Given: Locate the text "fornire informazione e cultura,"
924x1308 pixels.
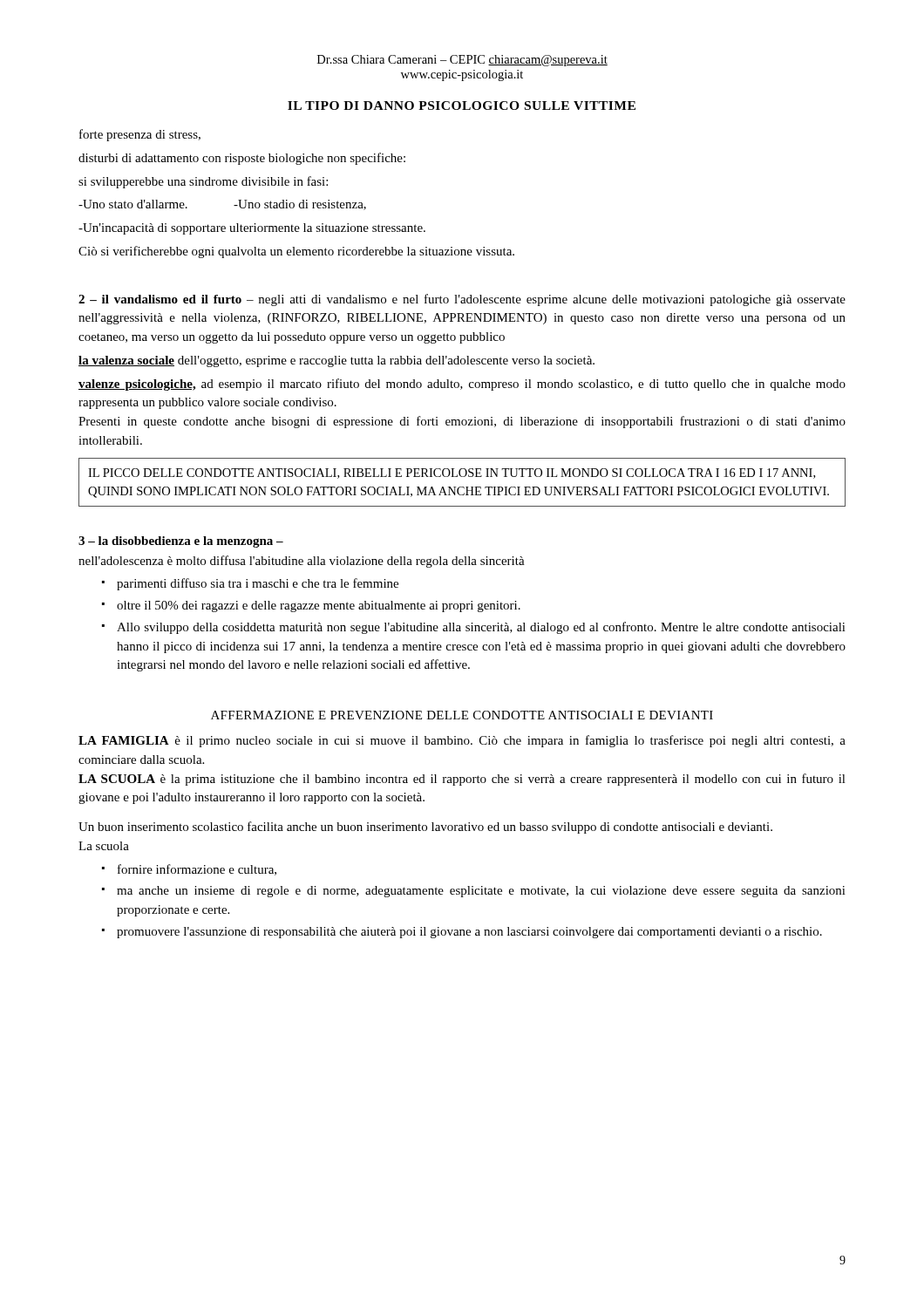Looking at the screenshot, I should pos(197,869).
